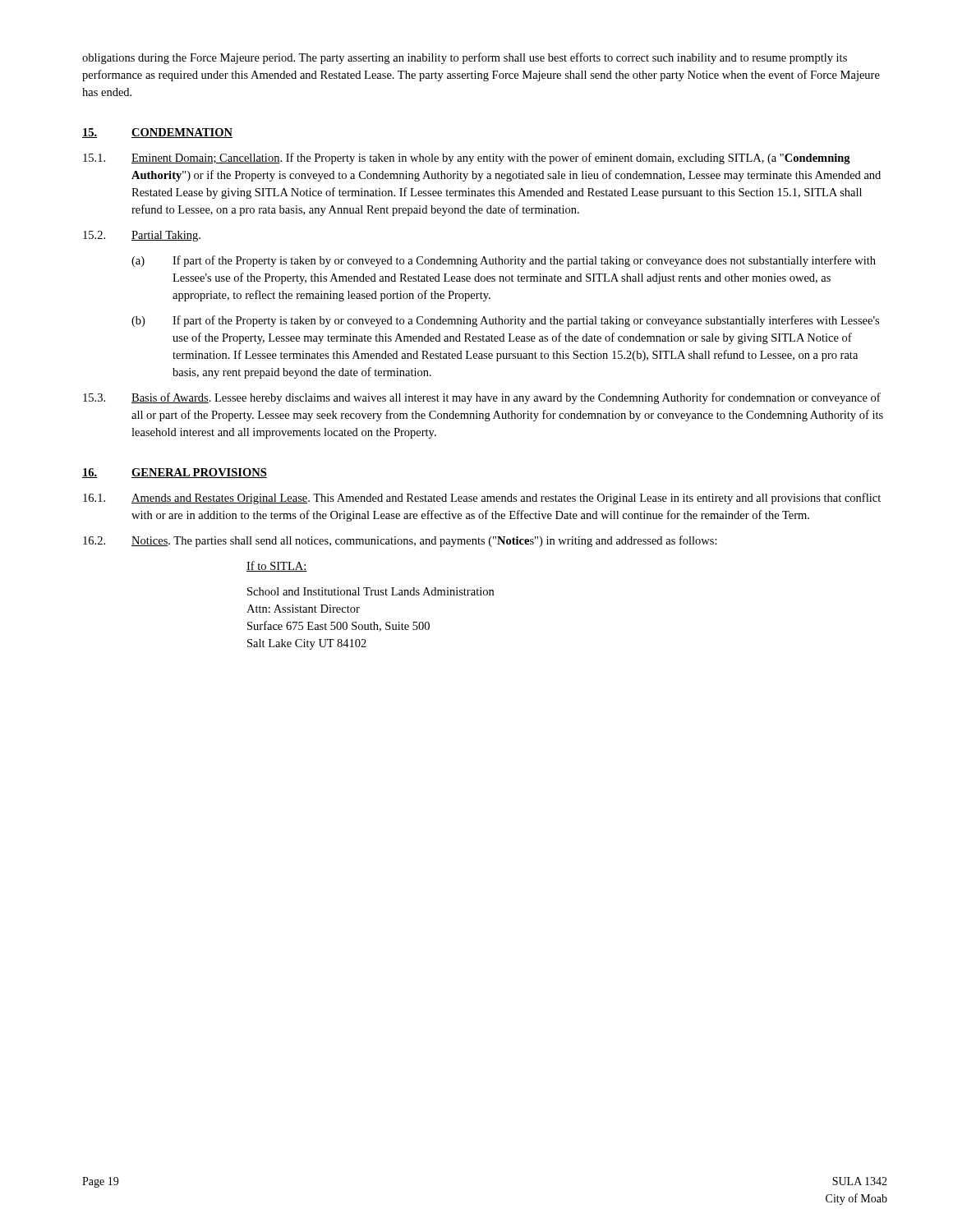Locate the passage starting "If to SITLA:"
The width and height of the screenshot is (953, 1232).
point(277,566)
